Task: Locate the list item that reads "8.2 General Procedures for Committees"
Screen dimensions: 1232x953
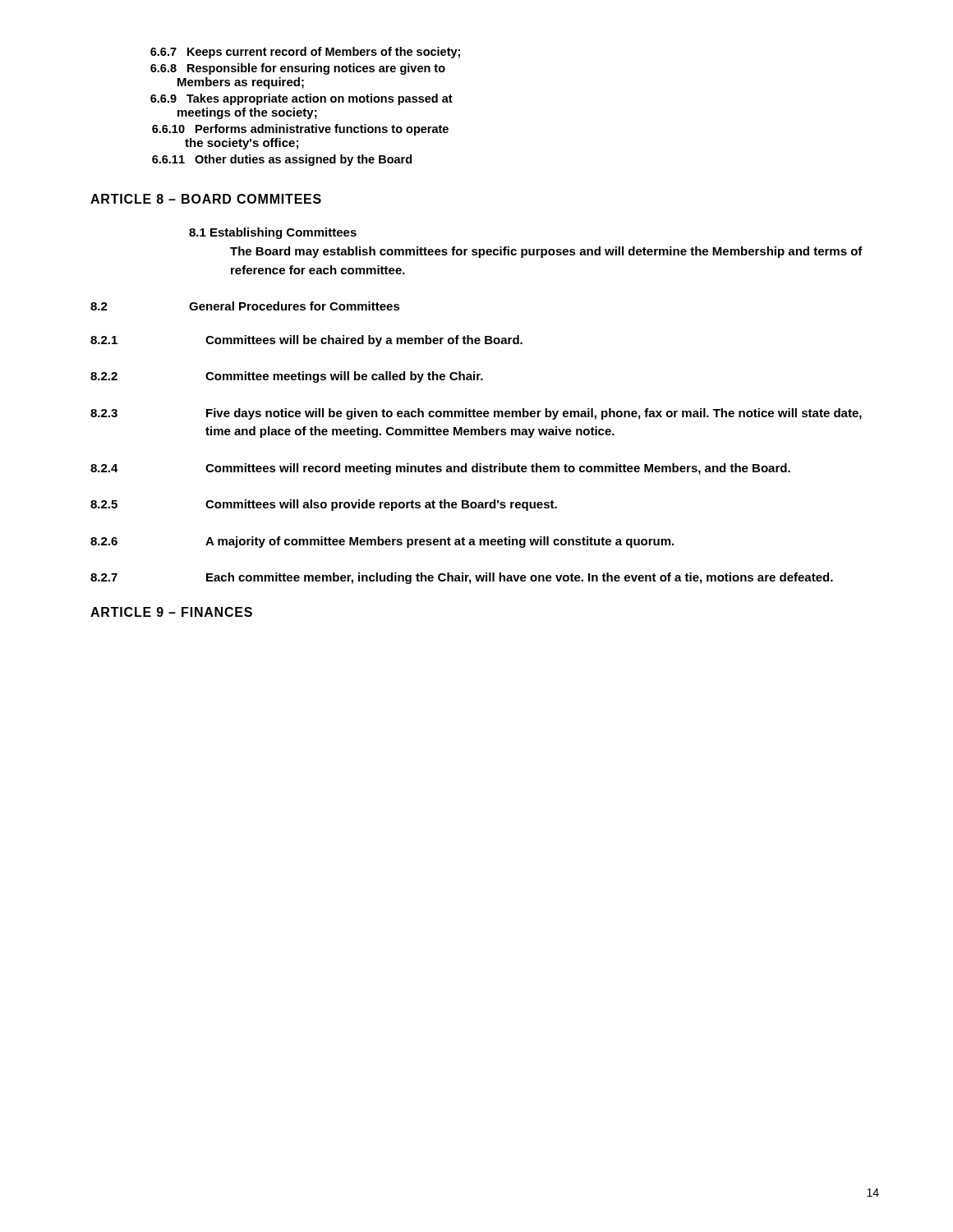Action: pyautogui.click(x=245, y=307)
